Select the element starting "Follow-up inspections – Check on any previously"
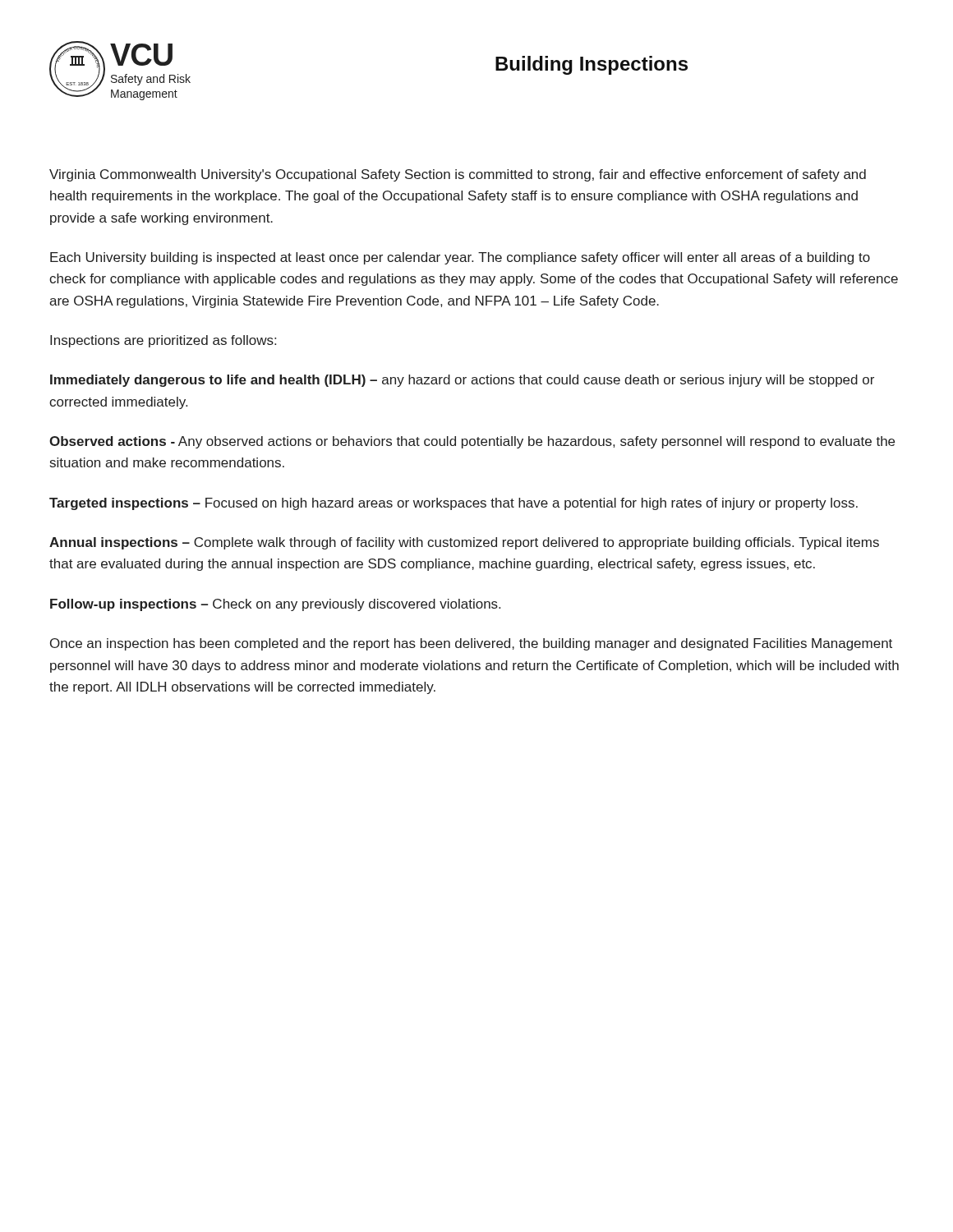This screenshot has width=953, height=1232. tap(276, 604)
